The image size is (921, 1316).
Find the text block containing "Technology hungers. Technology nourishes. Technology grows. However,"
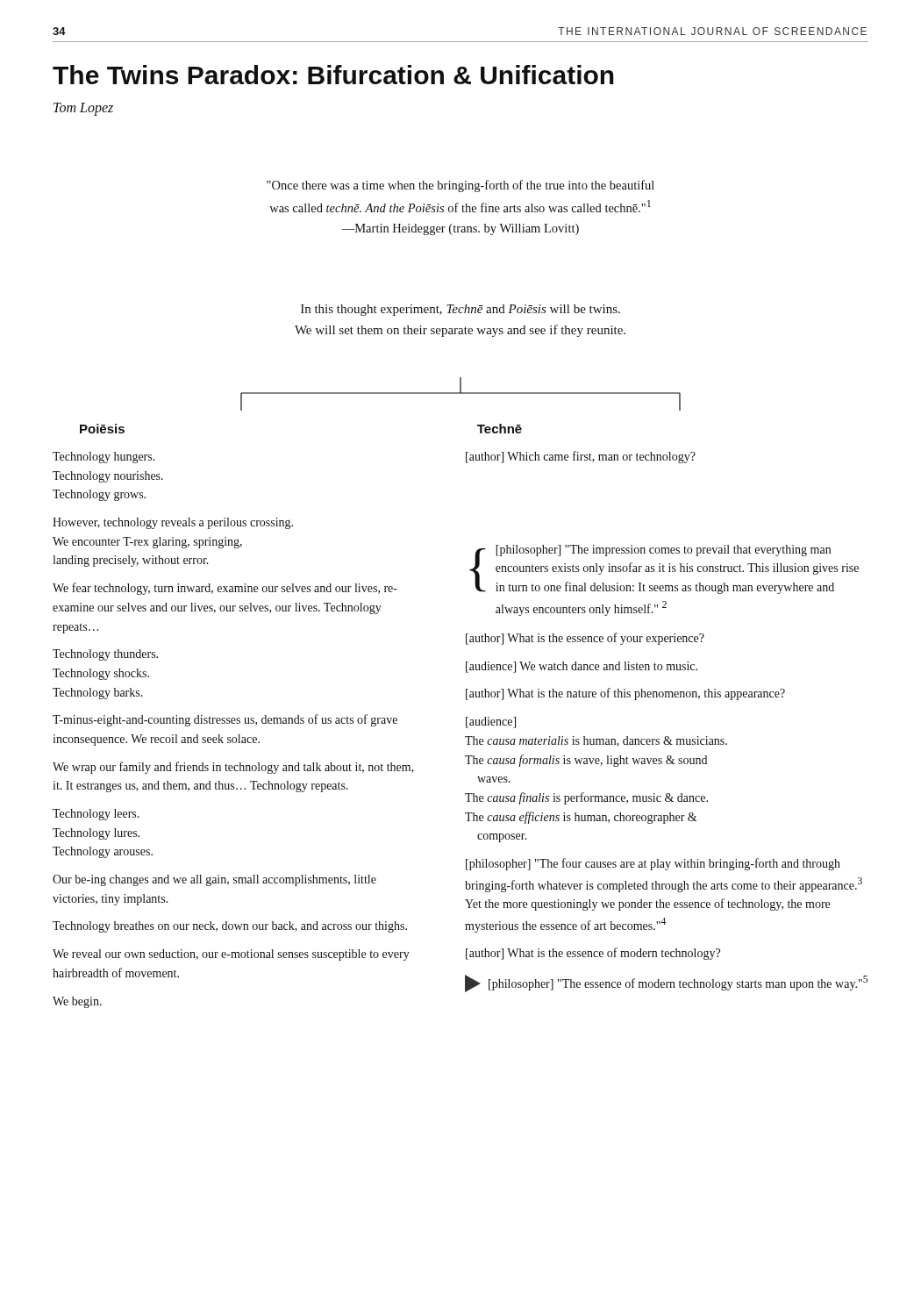tap(237, 729)
